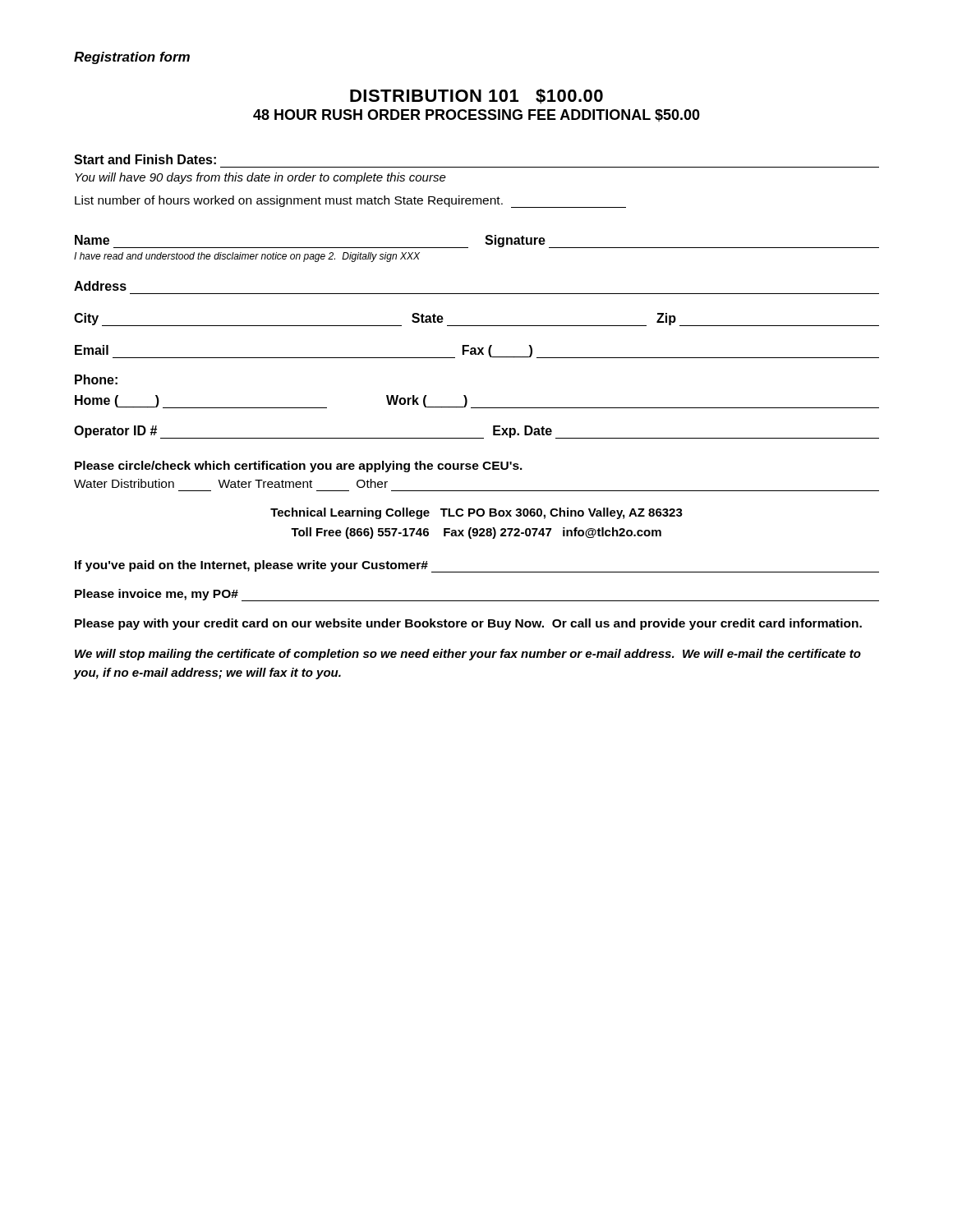The image size is (953, 1232).
Task: Where is the title that starts "DISTRIBUTION 101 $100.00 48"?
Action: 476,105
